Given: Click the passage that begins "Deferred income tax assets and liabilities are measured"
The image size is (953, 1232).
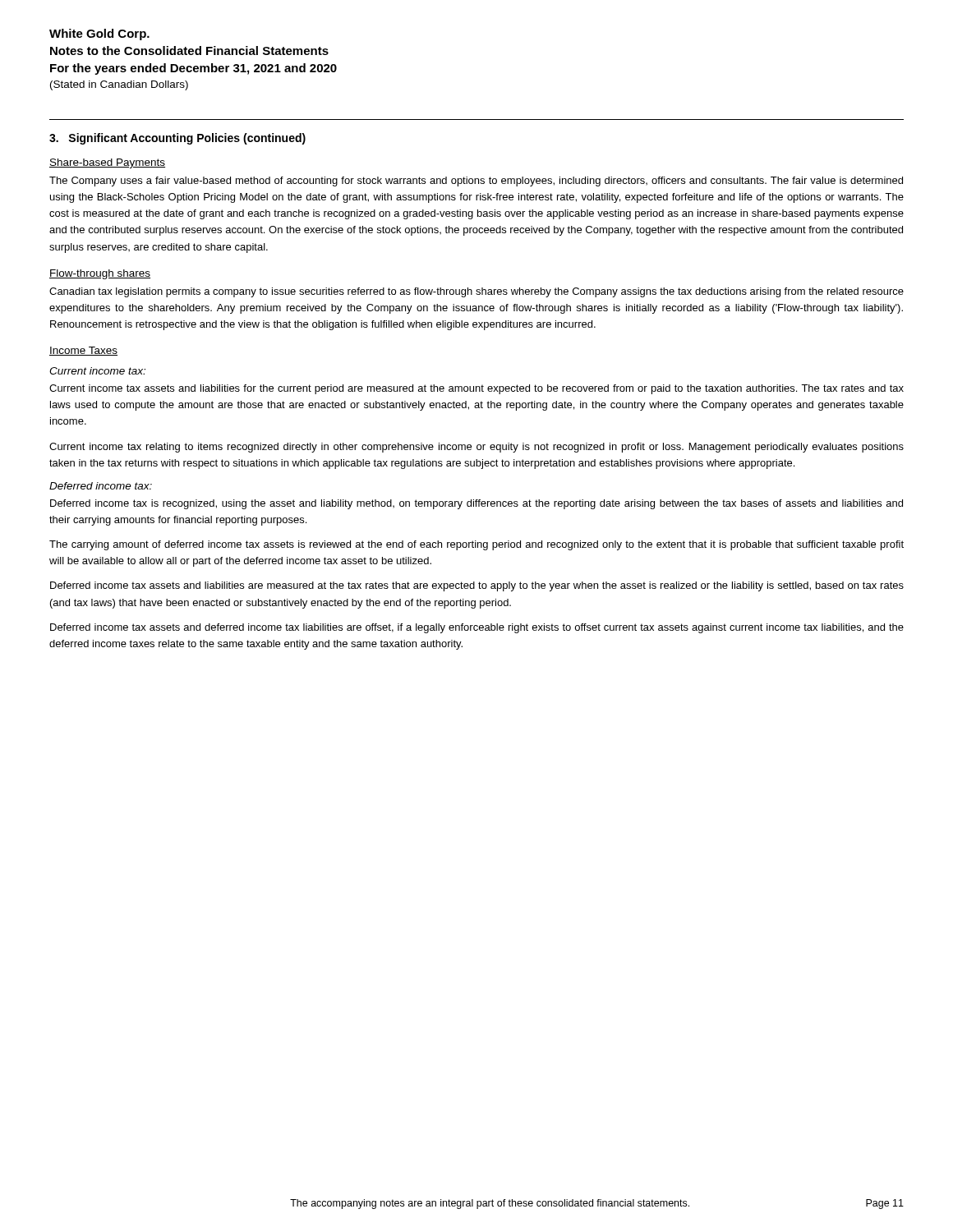Looking at the screenshot, I should (x=476, y=594).
